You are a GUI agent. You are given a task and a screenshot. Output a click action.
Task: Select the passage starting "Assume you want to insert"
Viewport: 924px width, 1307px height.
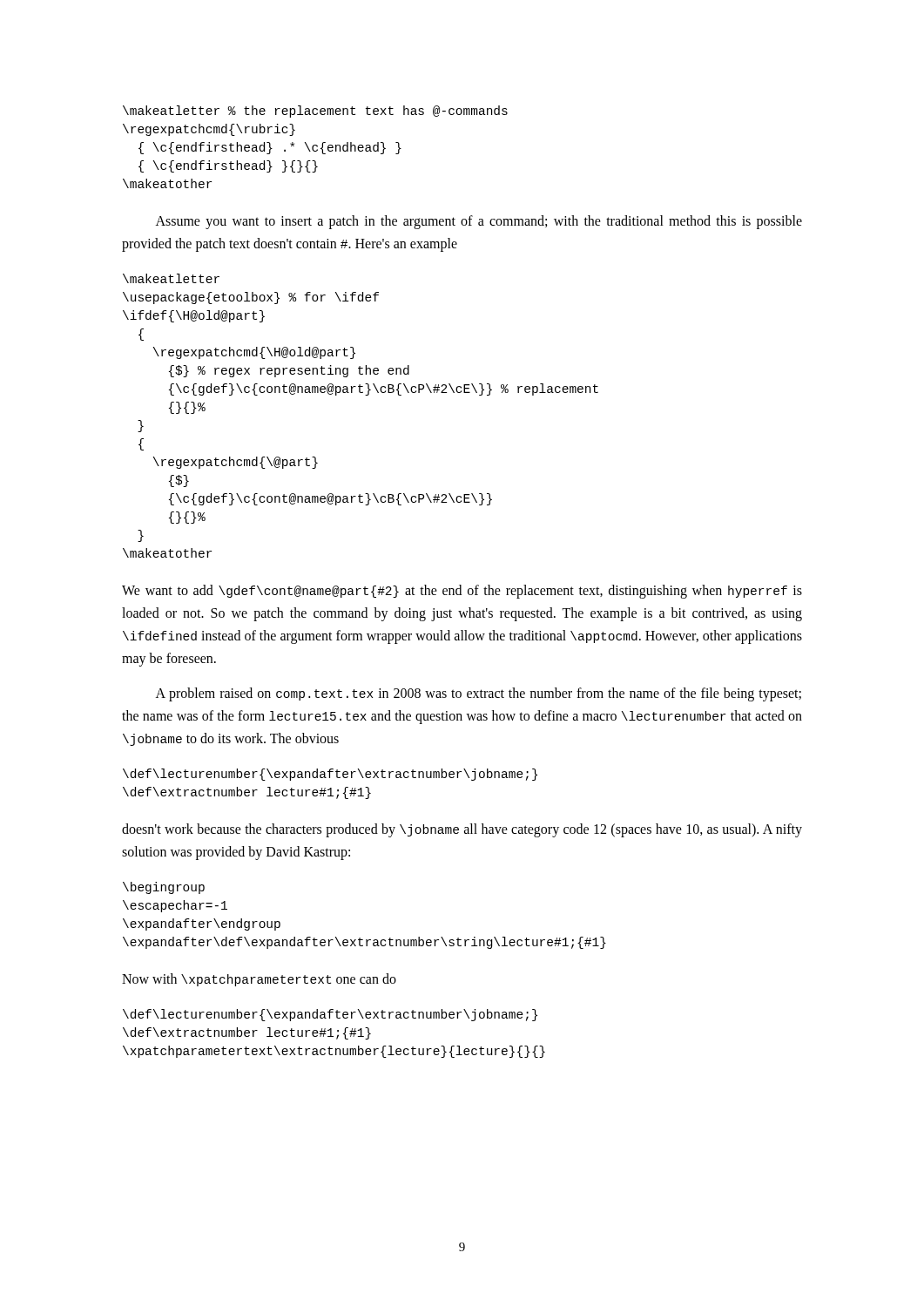pyautogui.click(x=462, y=233)
